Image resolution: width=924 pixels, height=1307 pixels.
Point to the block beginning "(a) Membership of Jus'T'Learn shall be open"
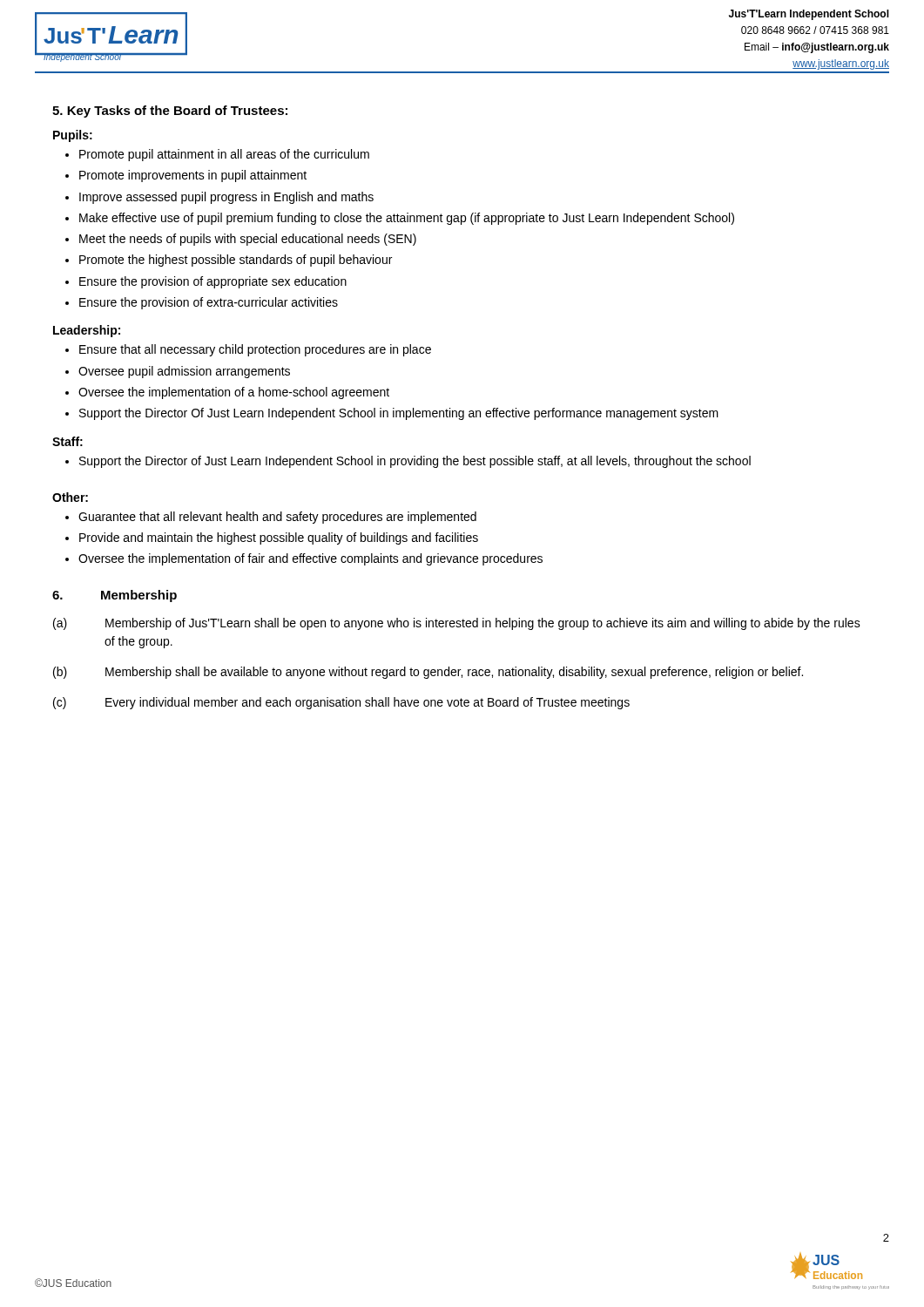pyautogui.click(x=462, y=632)
